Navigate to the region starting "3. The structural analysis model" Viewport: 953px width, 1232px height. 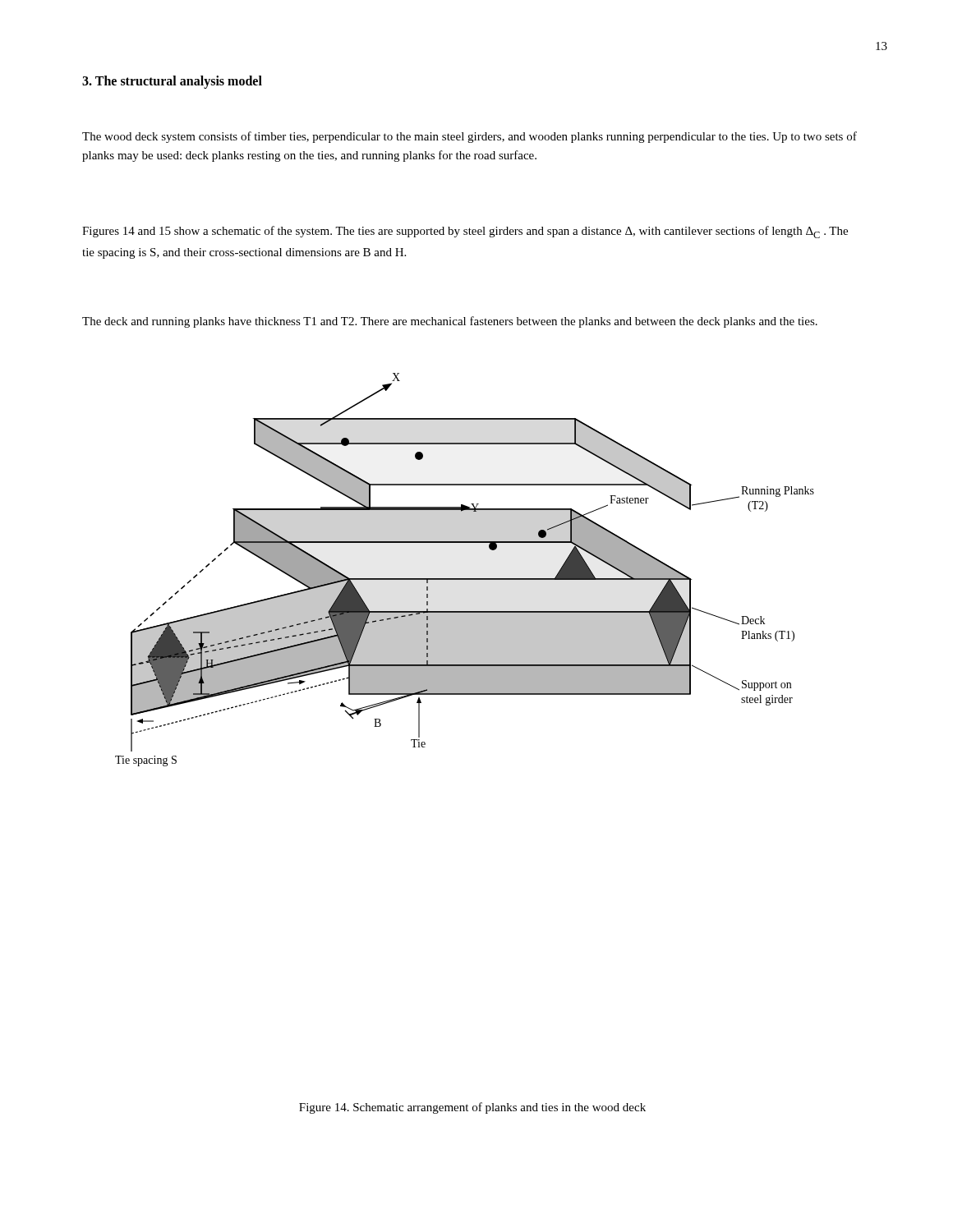pyautogui.click(x=172, y=81)
